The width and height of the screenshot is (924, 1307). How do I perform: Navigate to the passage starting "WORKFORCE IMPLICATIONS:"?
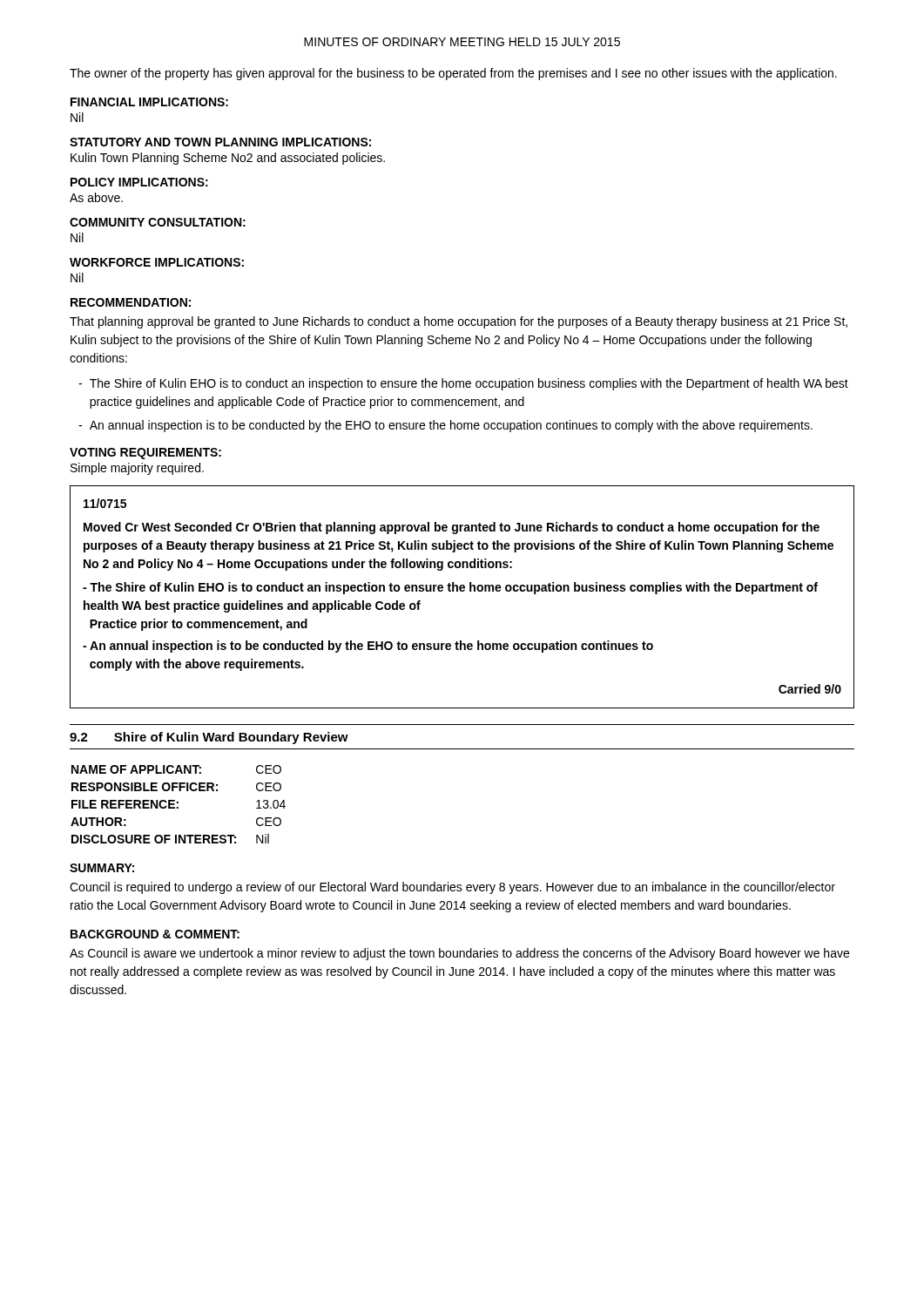coord(157,262)
